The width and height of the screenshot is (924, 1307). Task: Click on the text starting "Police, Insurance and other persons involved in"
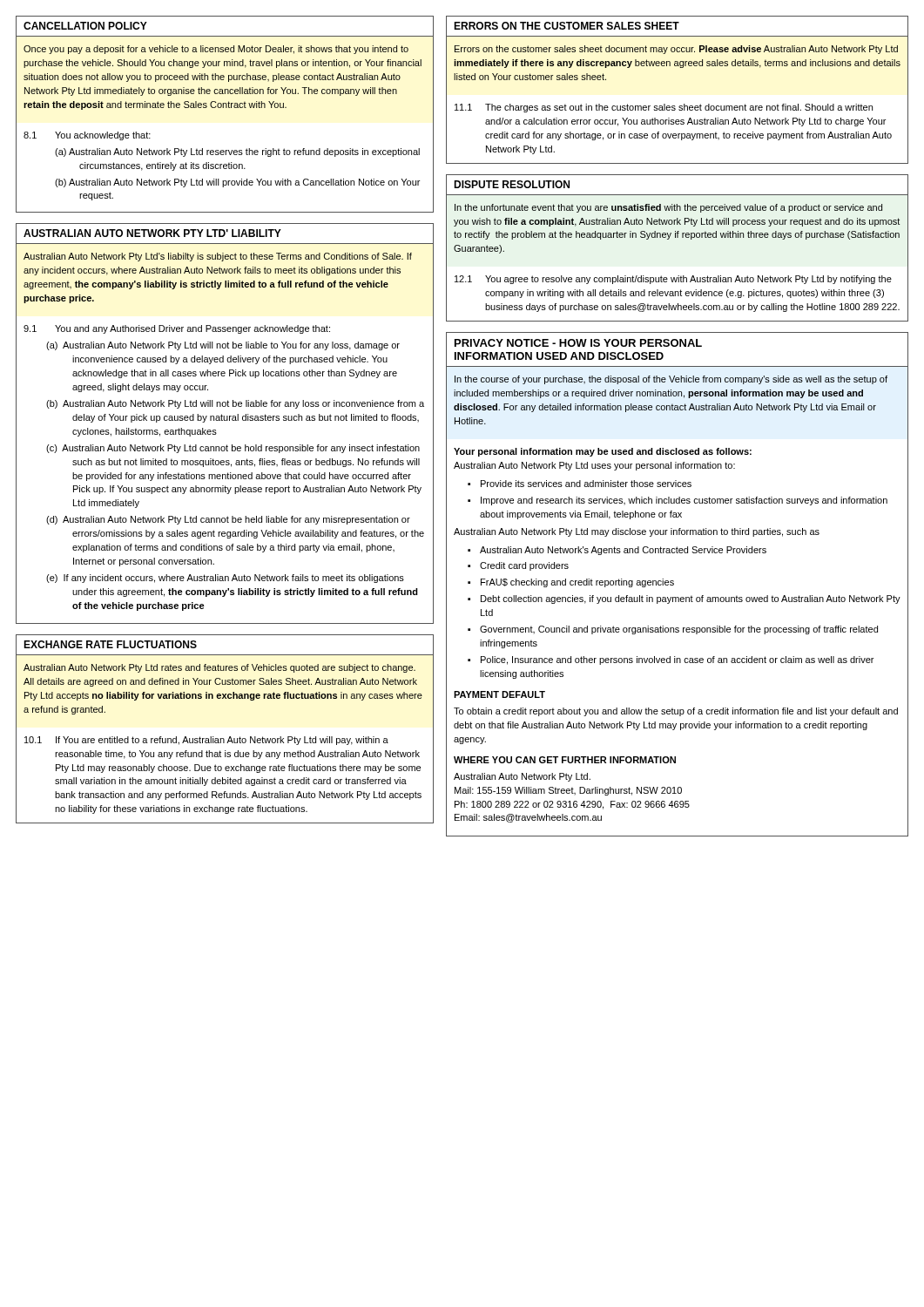tap(677, 667)
